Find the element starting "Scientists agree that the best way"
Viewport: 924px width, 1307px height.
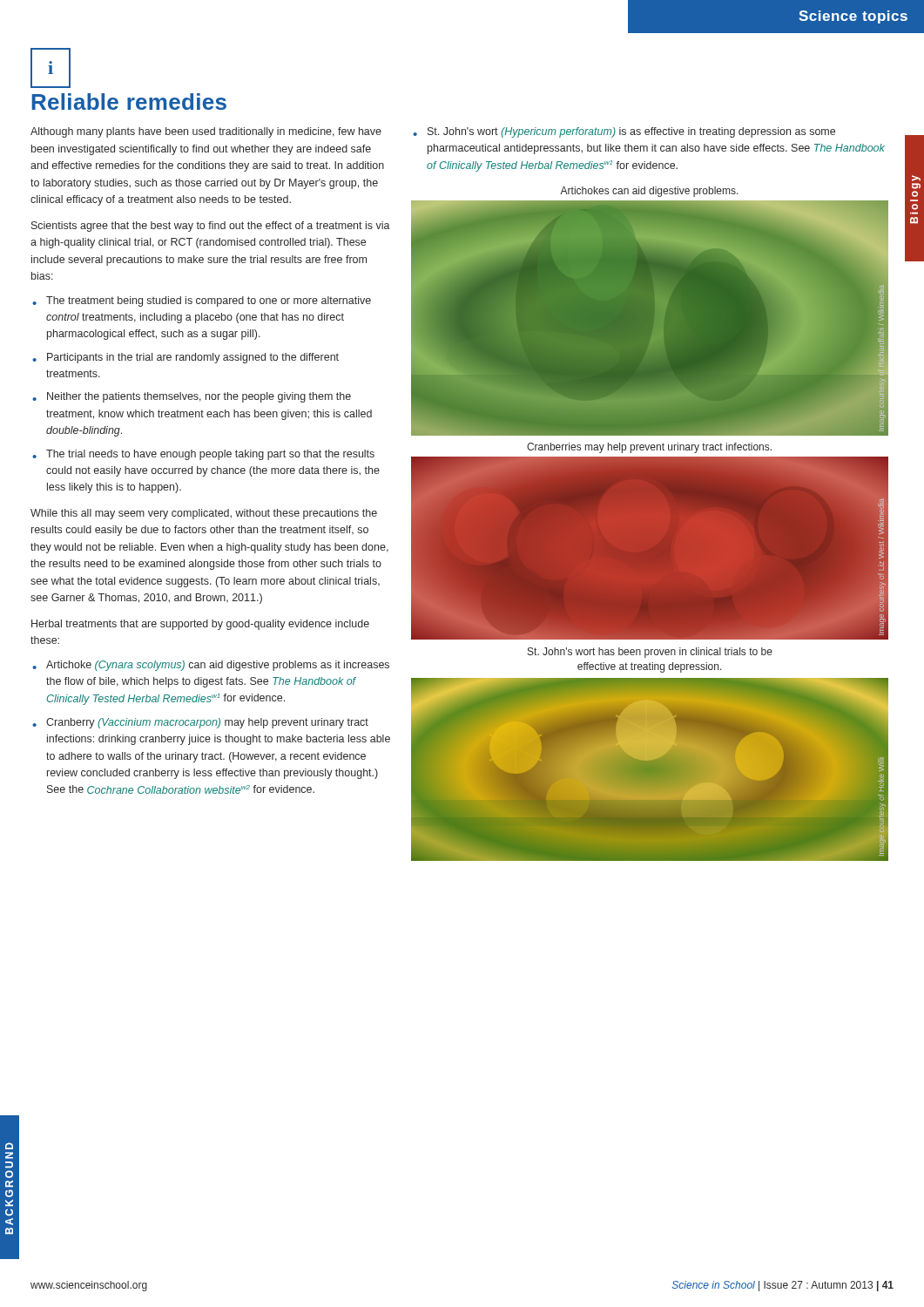pos(210,251)
